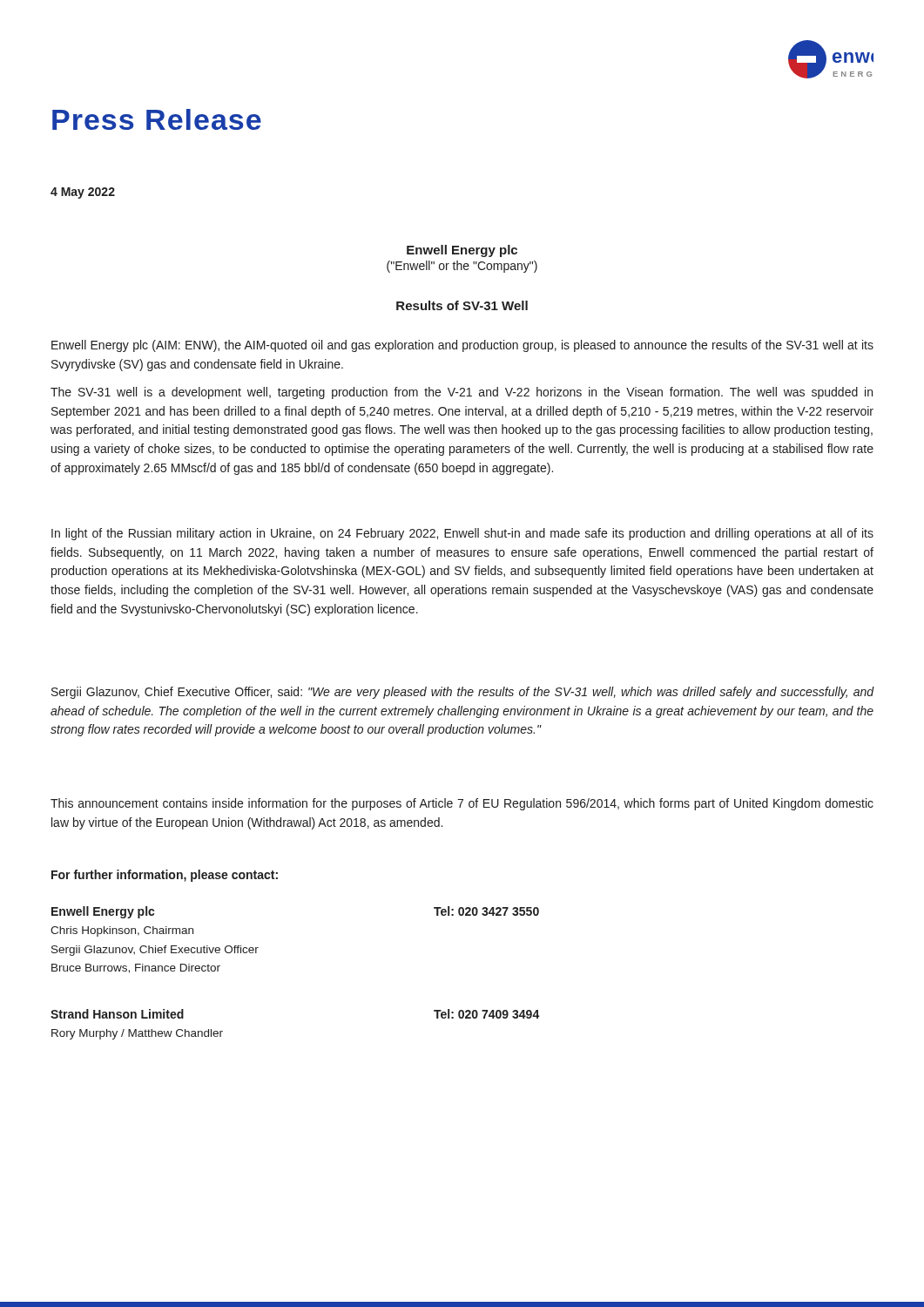Locate the logo
The image size is (924, 1307).
817,61
